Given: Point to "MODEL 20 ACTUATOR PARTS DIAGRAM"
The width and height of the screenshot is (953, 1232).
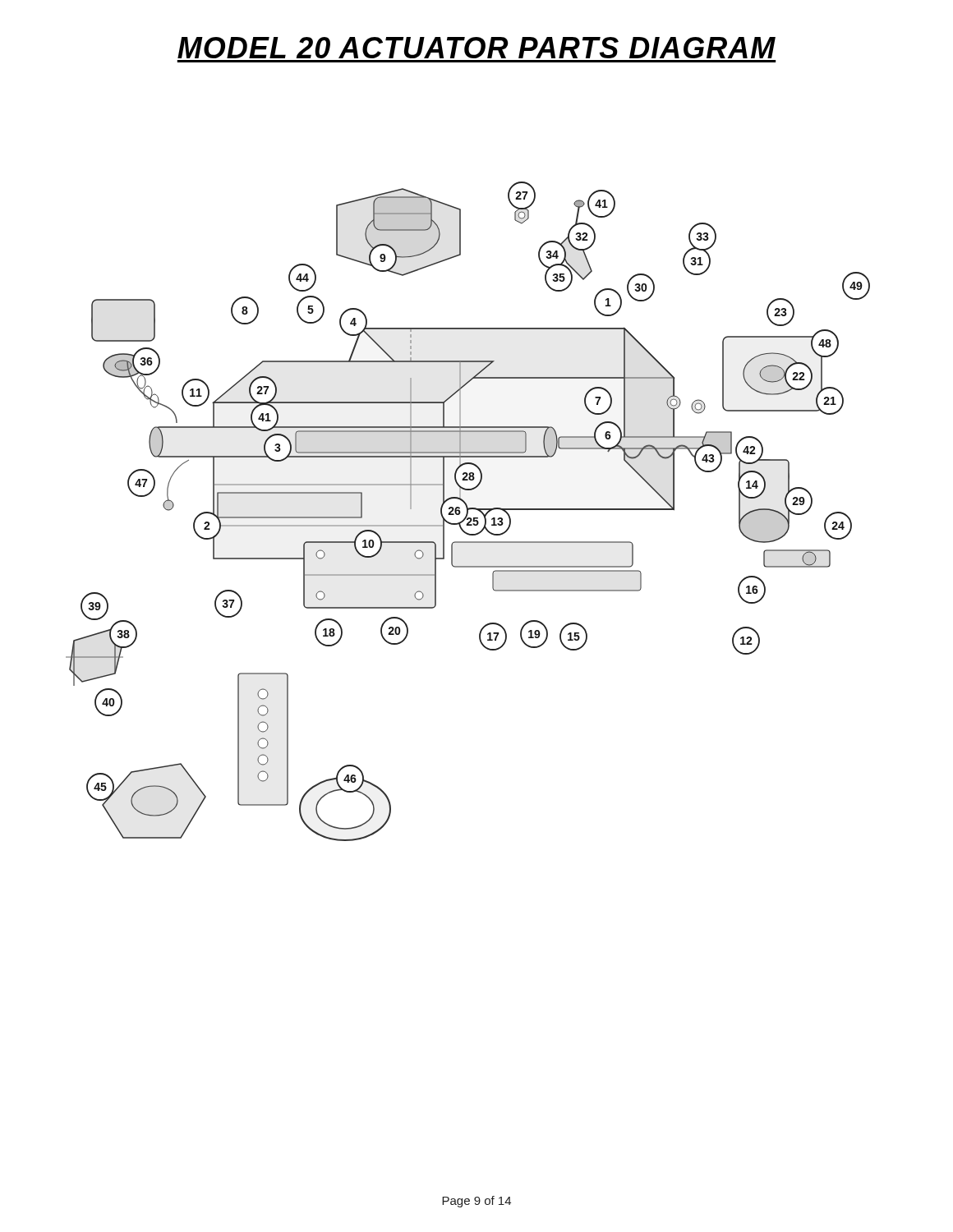Looking at the screenshot, I should tap(476, 48).
